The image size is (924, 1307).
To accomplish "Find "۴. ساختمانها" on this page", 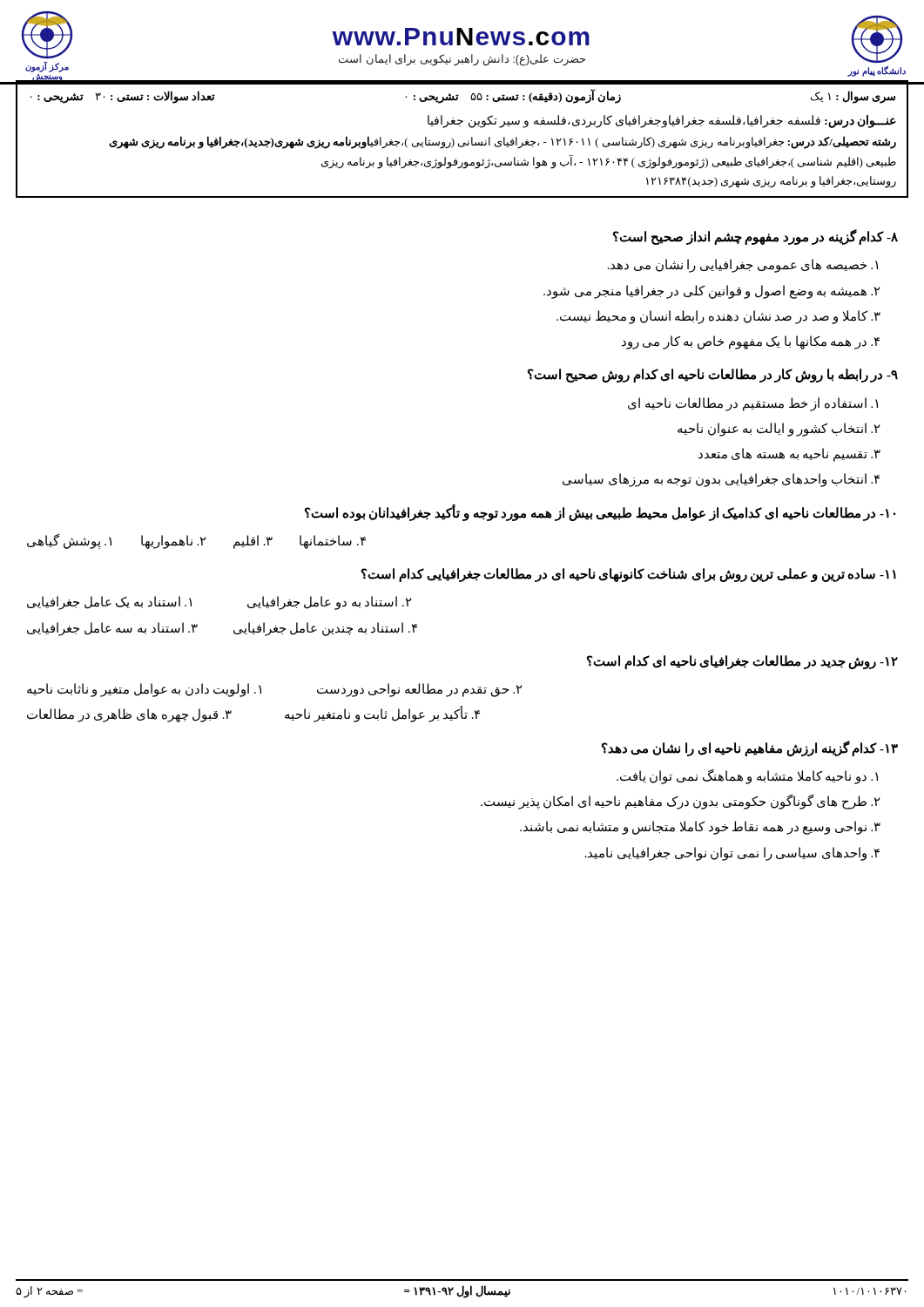I will pos(333,541).
